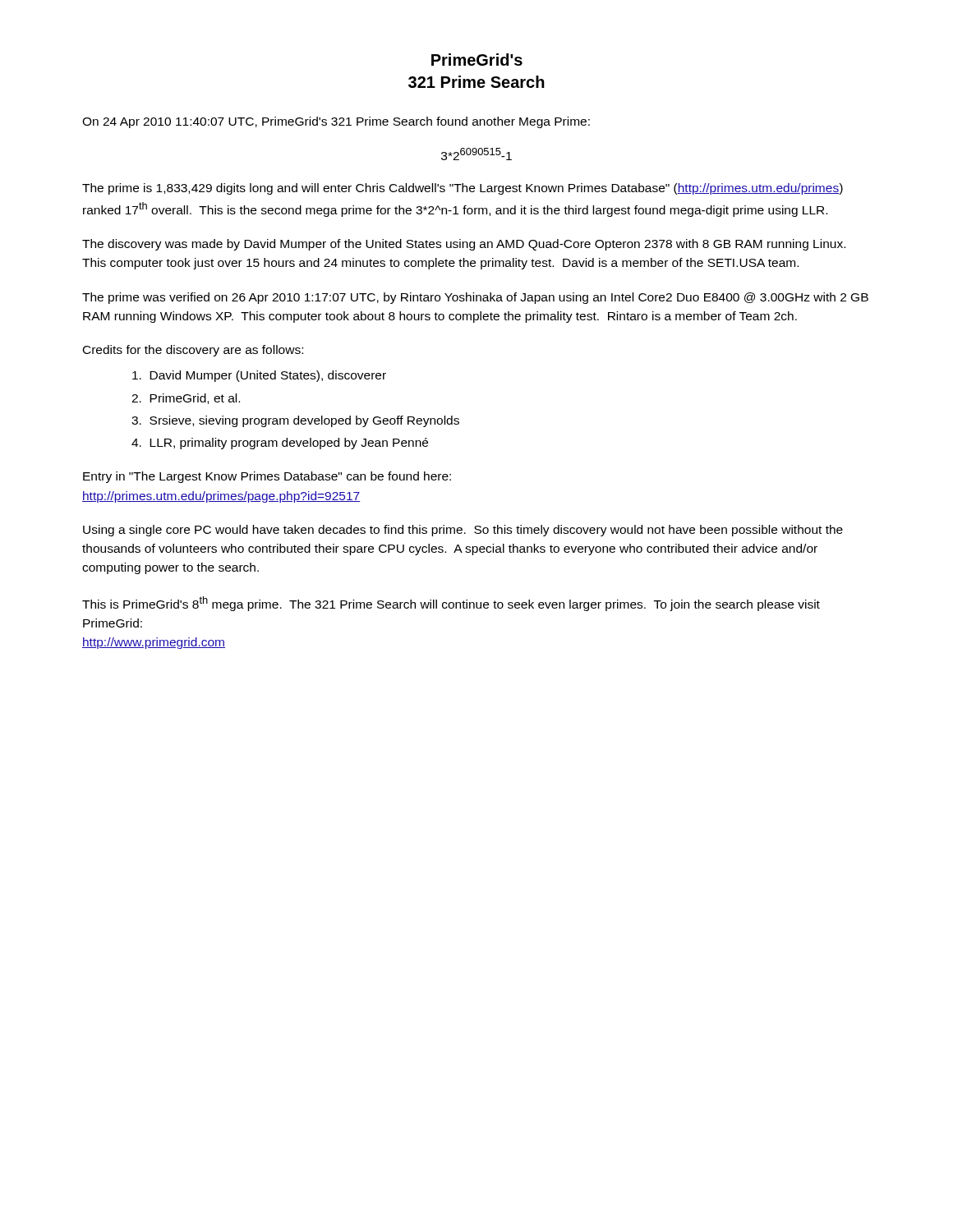Locate the text block that reads "Entry in "The Largest Know Primes Database" can"
The height and width of the screenshot is (1232, 953).
267,486
